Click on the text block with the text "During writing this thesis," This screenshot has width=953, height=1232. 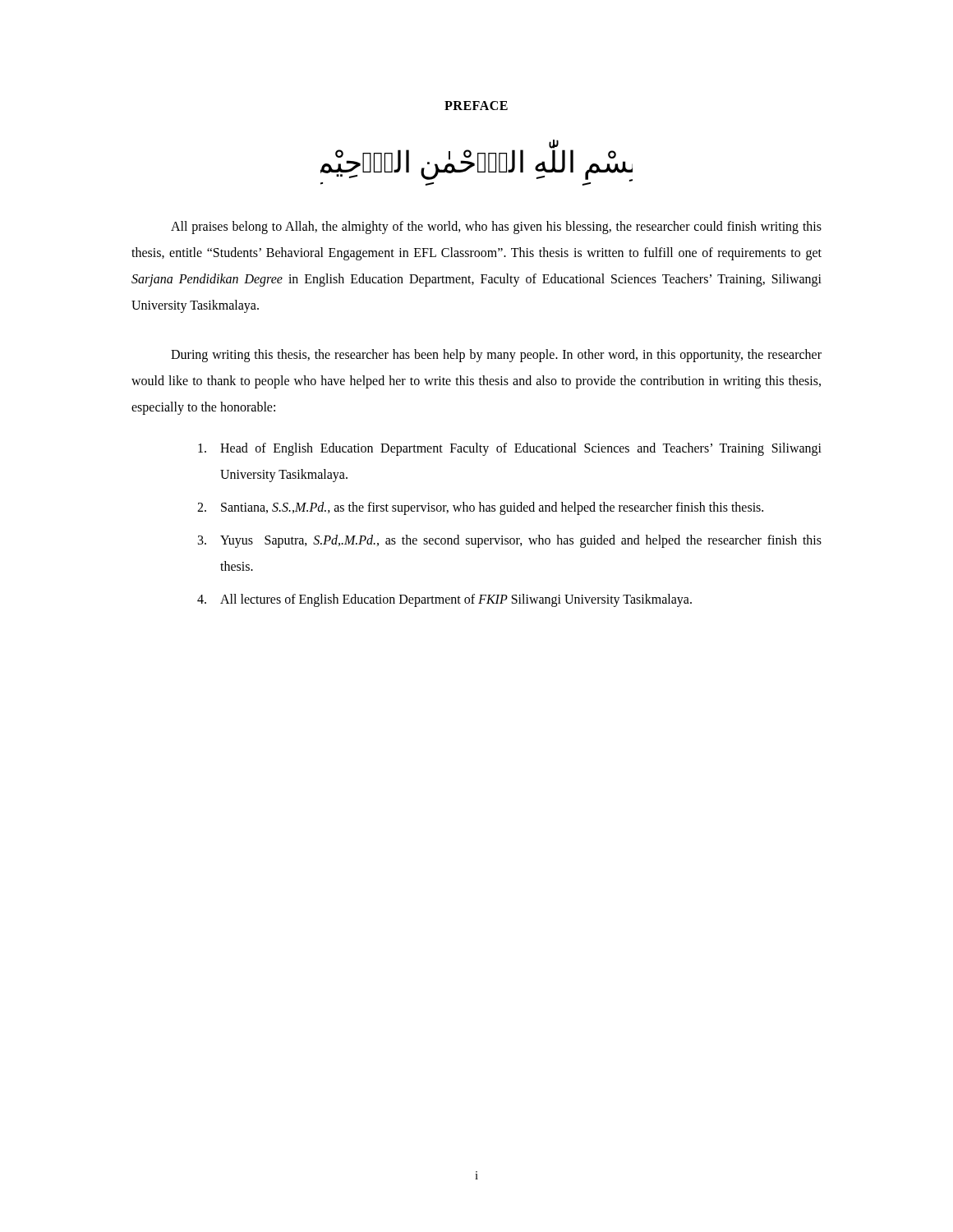click(x=476, y=381)
